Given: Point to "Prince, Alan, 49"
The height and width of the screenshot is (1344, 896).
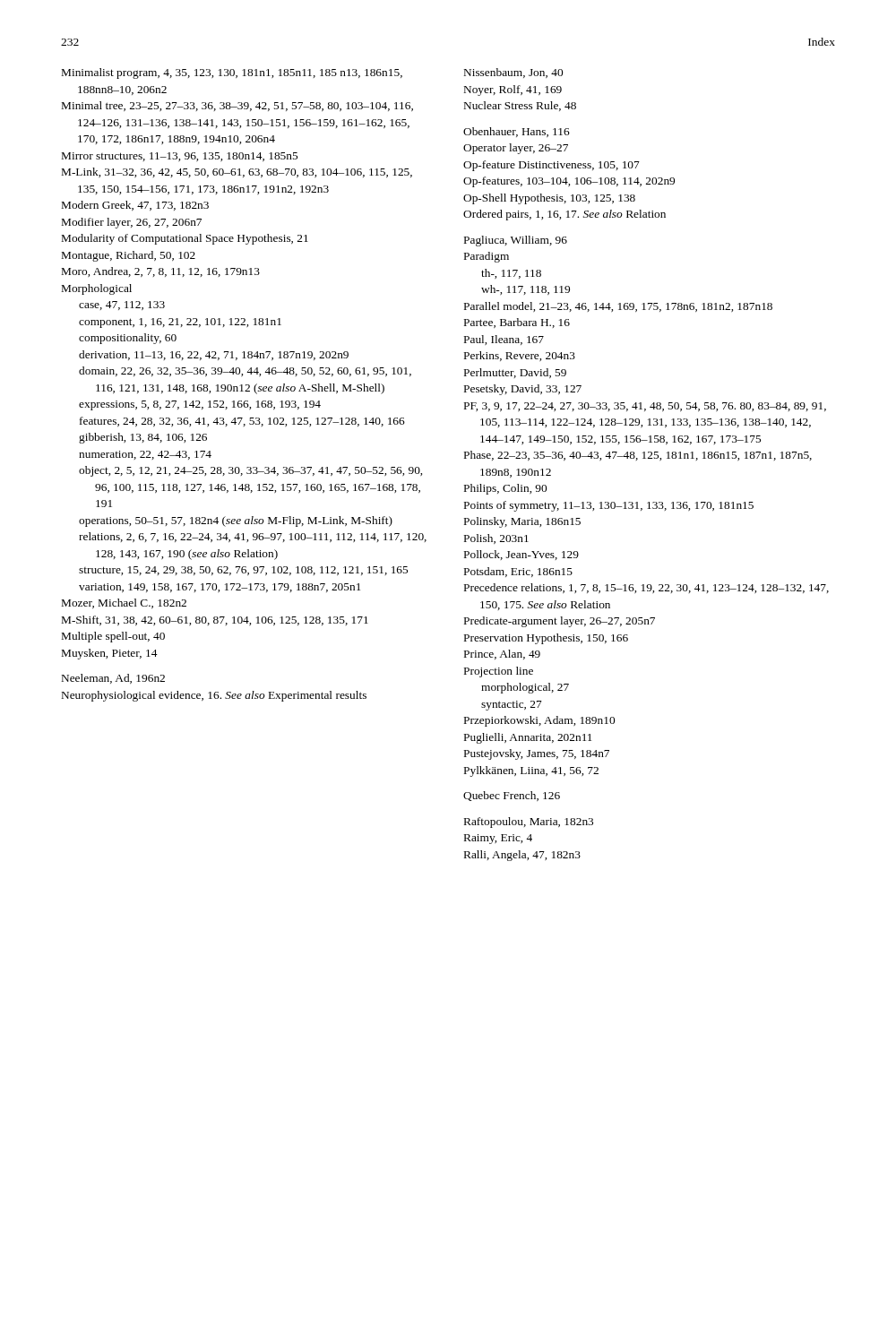Looking at the screenshot, I should [x=502, y=655].
